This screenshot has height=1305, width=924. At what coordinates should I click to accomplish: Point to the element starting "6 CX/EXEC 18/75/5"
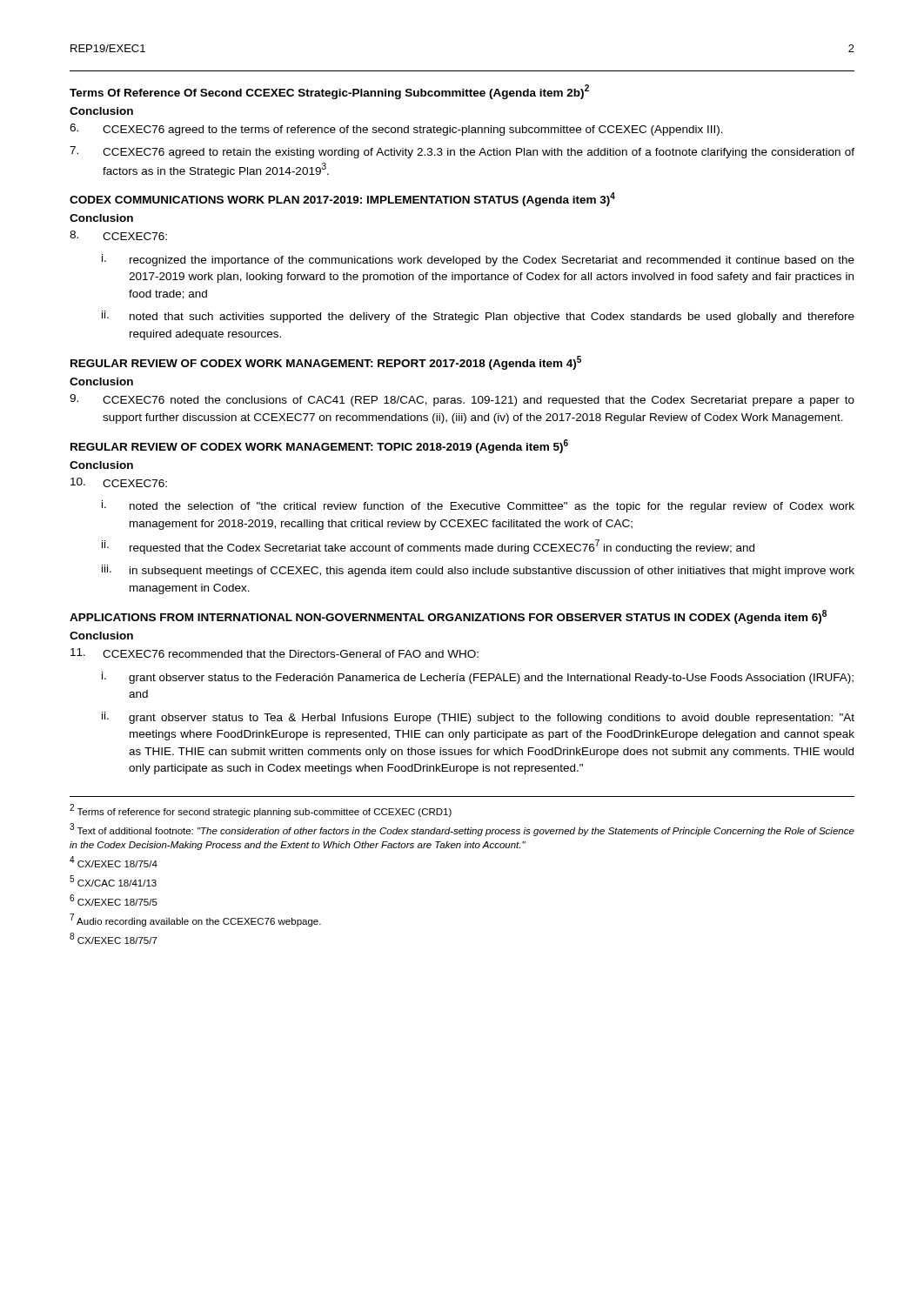[113, 900]
